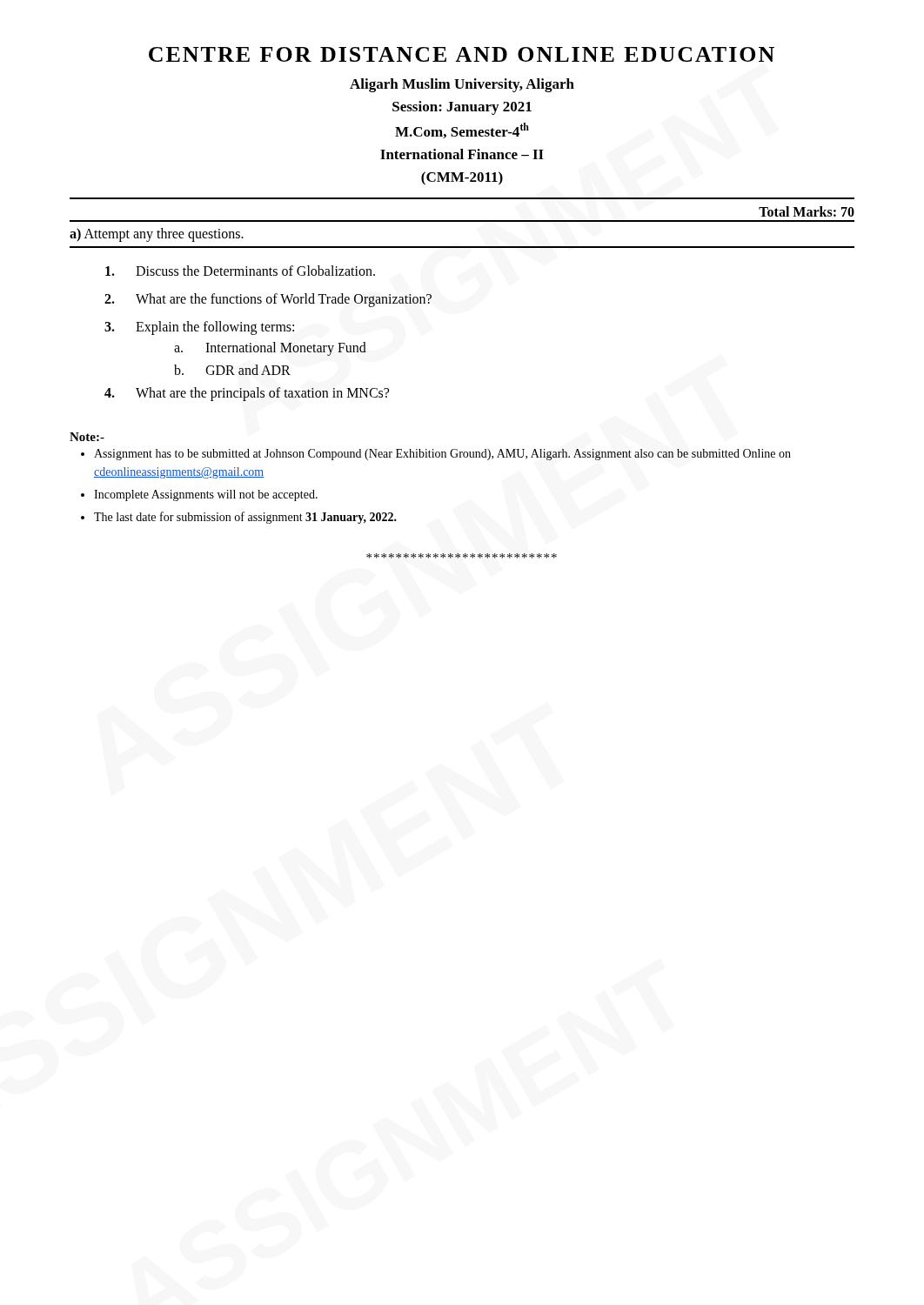Locate the passage starting "Total Marks: 70"

[807, 212]
